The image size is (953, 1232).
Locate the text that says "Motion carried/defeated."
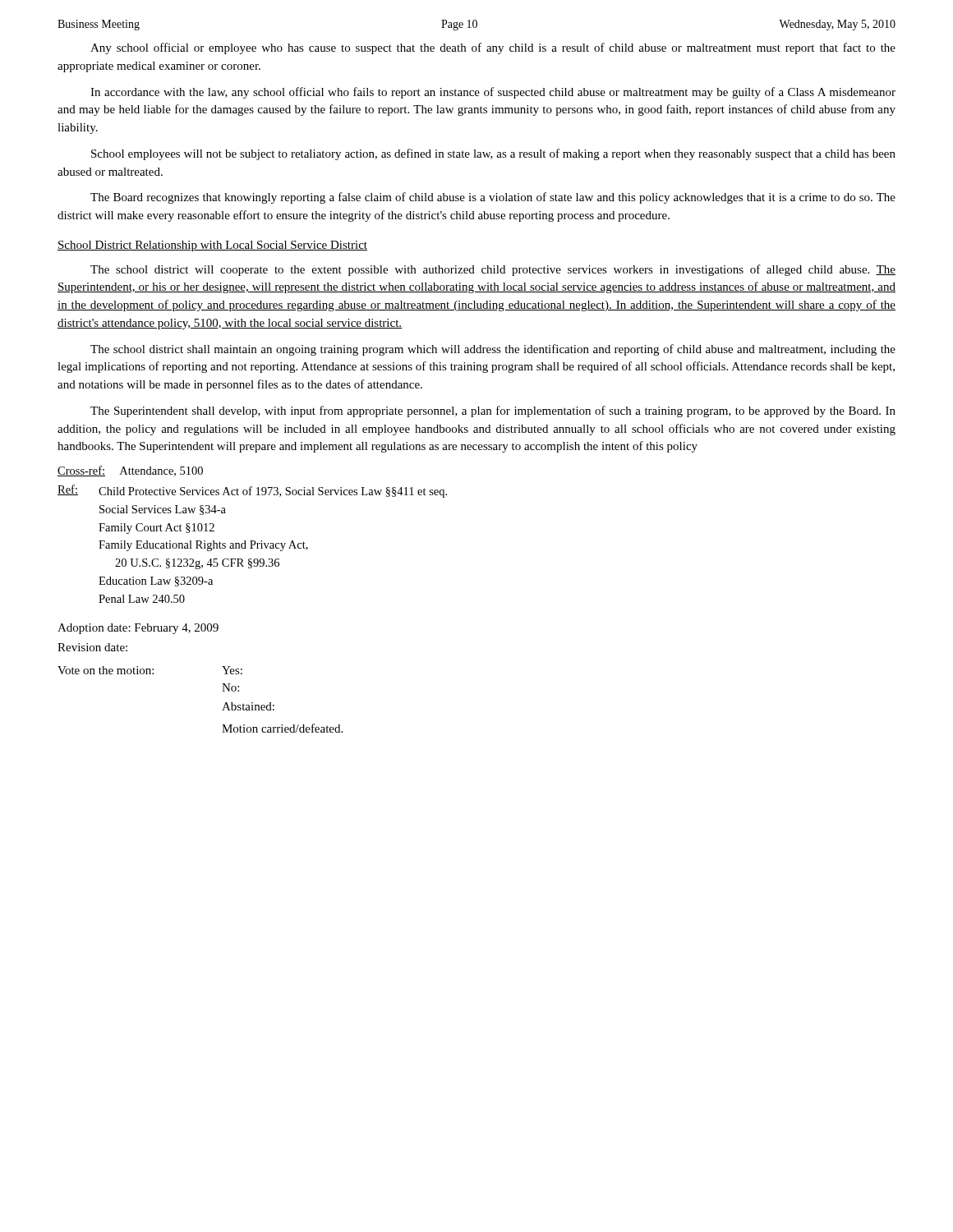coord(282,728)
